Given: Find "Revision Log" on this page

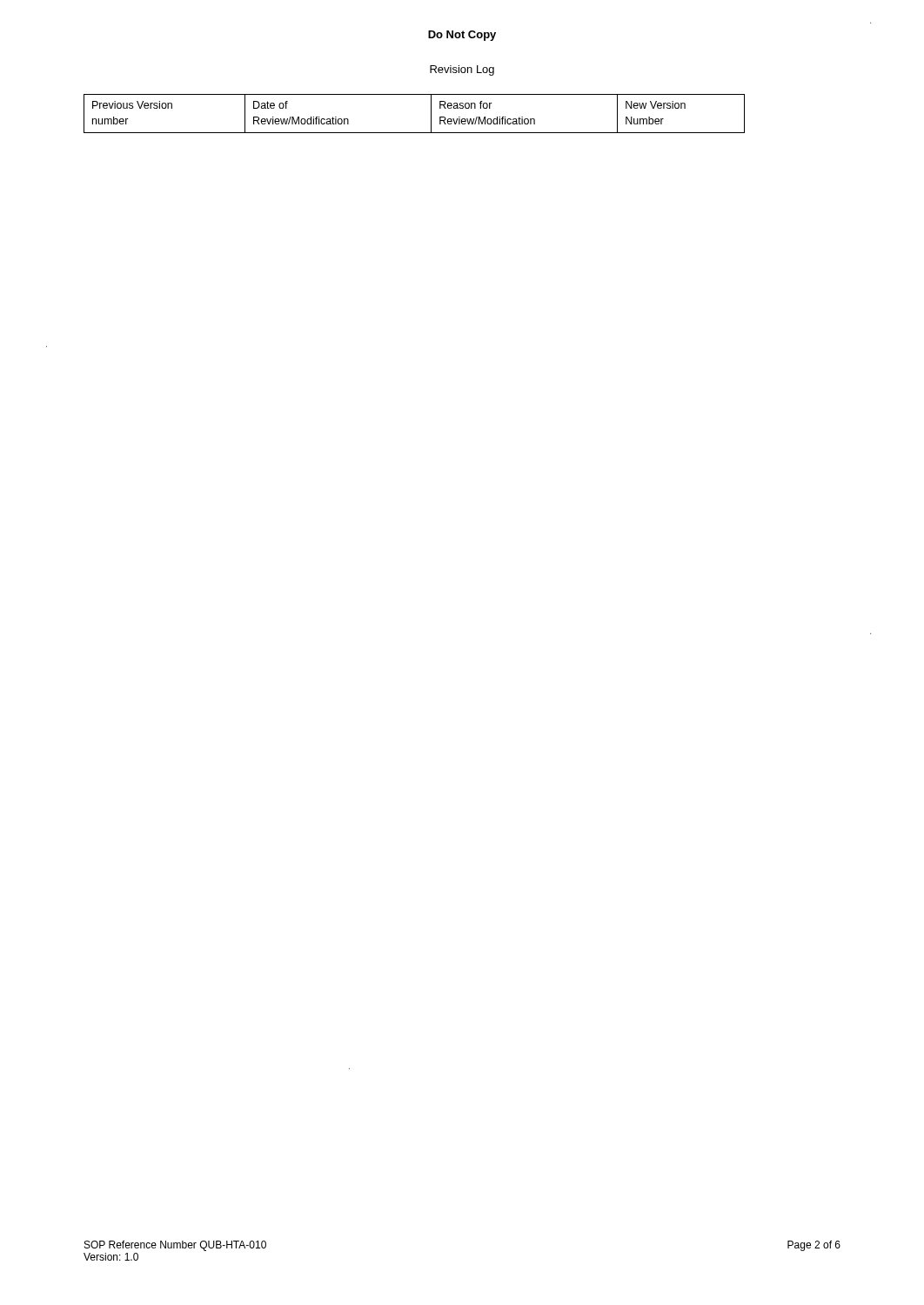Looking at the screenshot, I should (x=462, y=69).
